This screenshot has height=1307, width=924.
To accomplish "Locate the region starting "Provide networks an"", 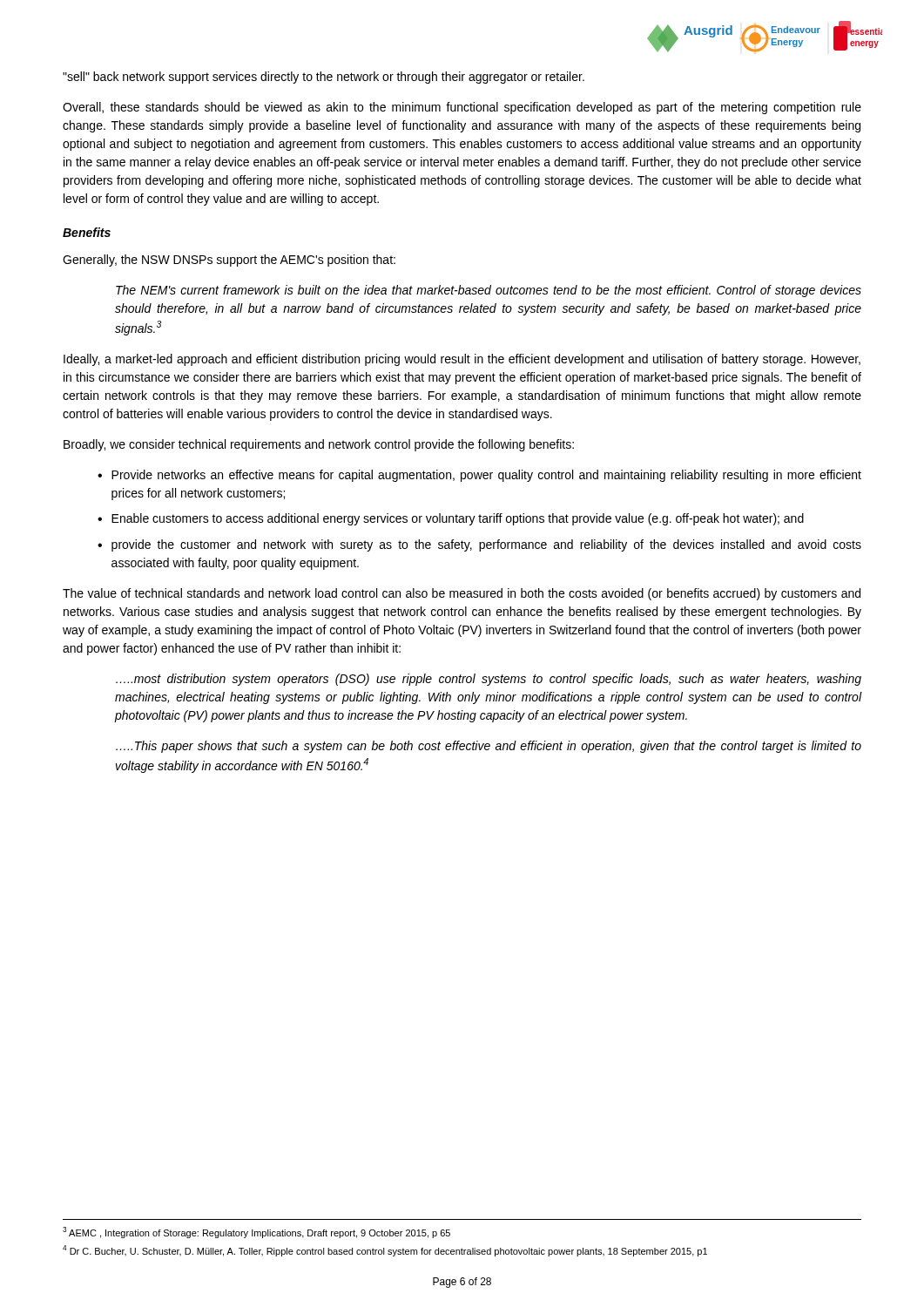I will [x=462, y=484].
